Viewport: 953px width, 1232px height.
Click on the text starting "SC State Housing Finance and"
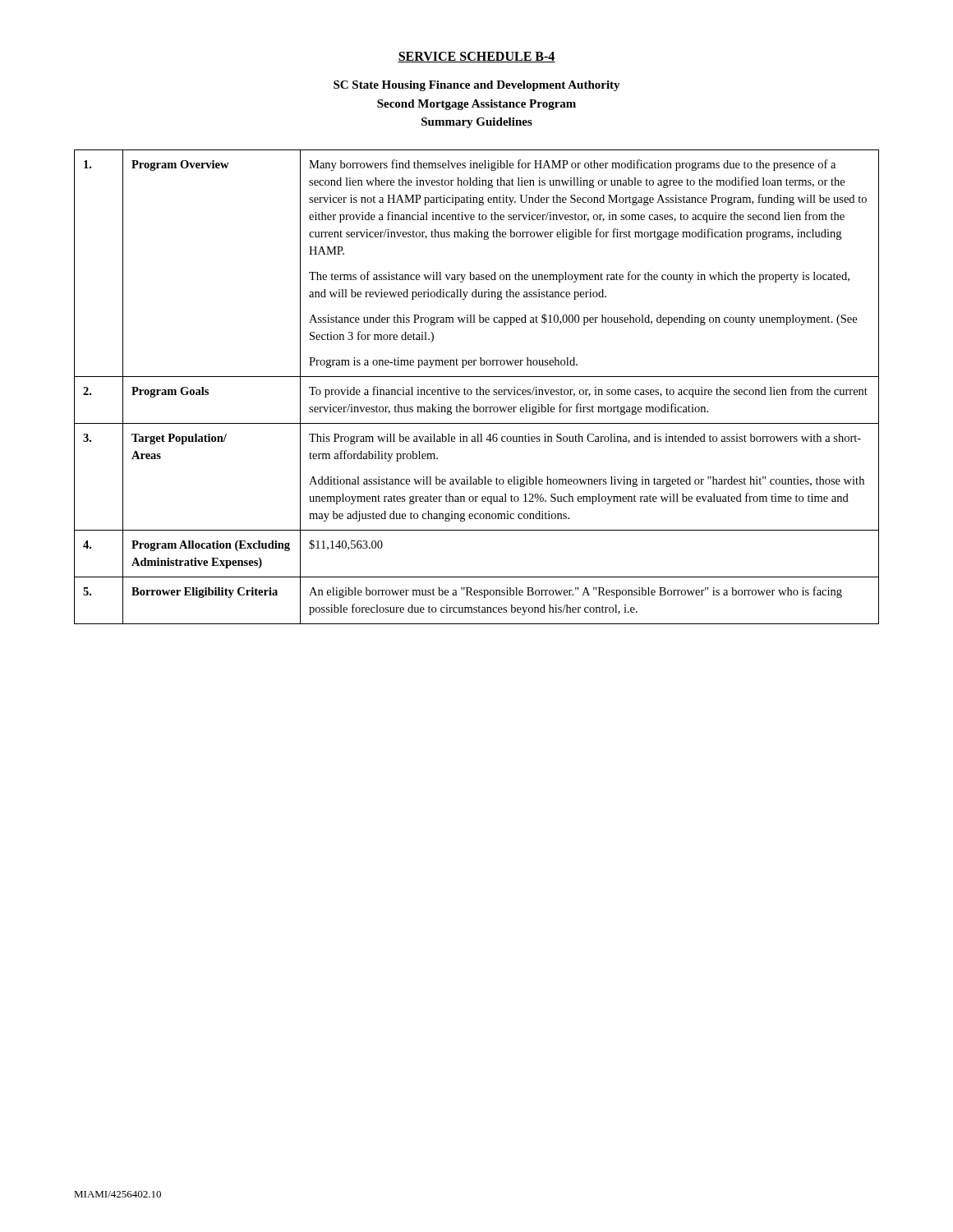476,103
